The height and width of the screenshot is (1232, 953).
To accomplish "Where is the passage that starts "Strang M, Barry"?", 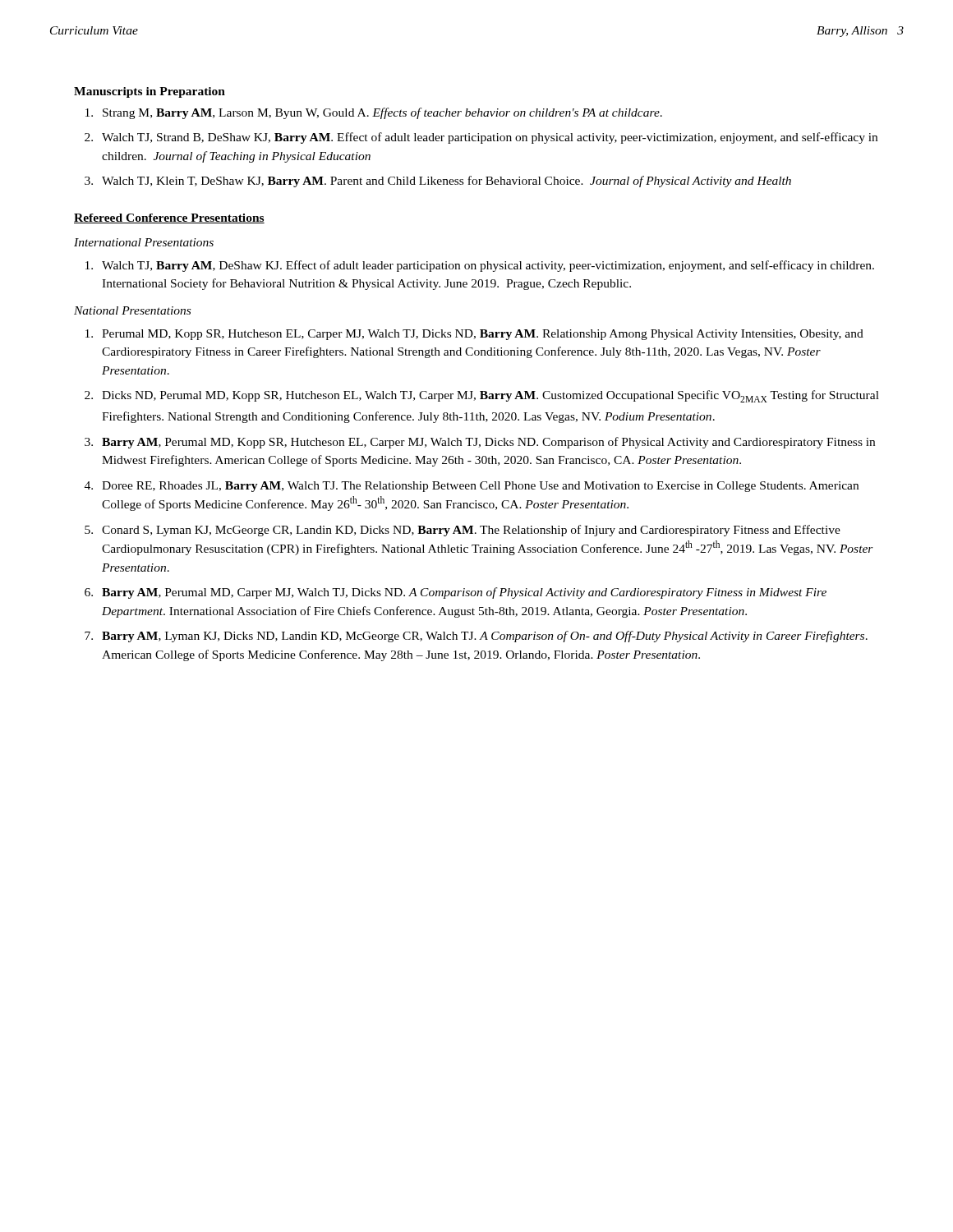I will click(x=382, y=112).
